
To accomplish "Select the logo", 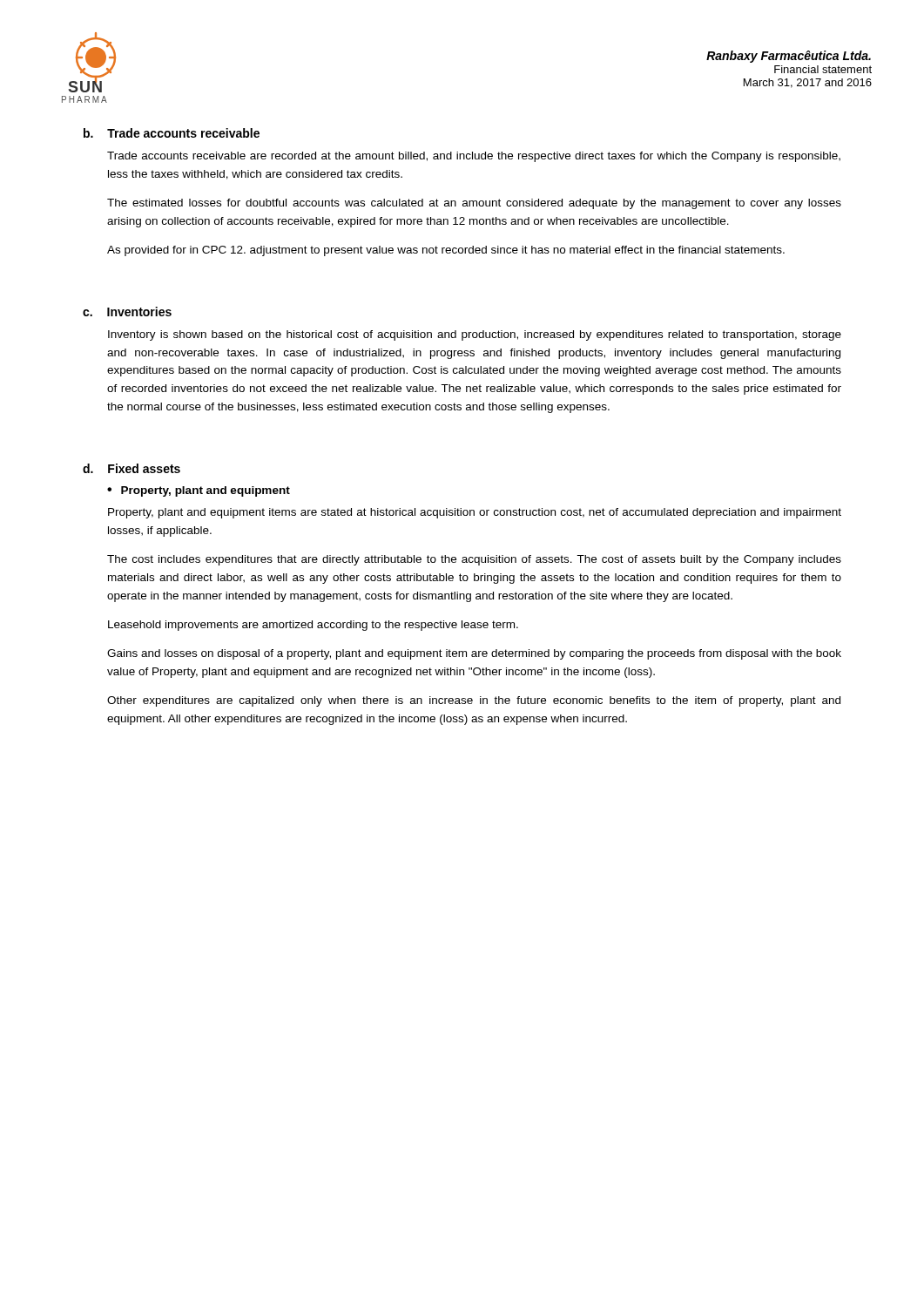I will point(109,65).
